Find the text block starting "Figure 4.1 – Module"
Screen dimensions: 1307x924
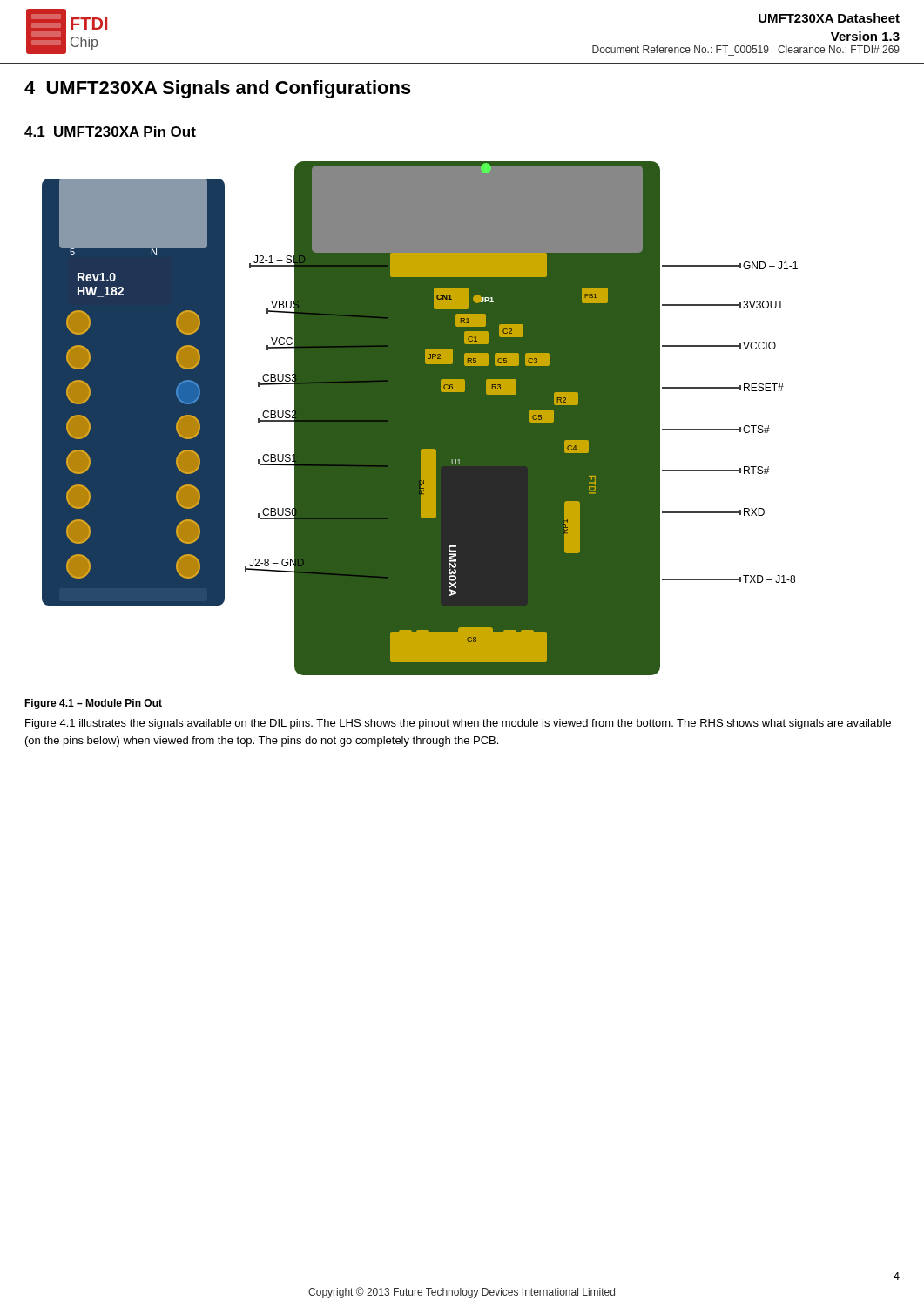pos(93,703)
